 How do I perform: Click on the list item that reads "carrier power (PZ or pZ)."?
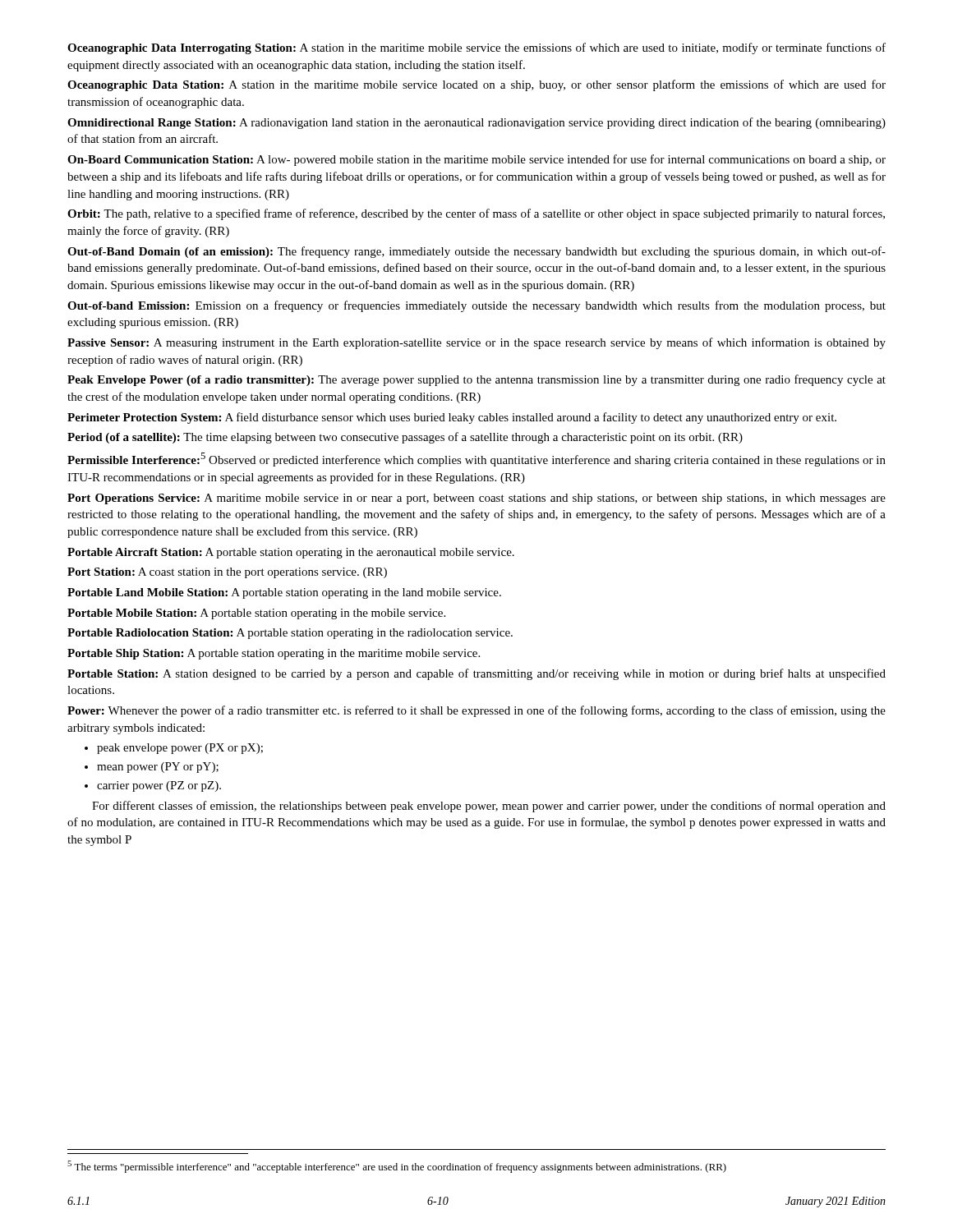click(x=159, y=785)
